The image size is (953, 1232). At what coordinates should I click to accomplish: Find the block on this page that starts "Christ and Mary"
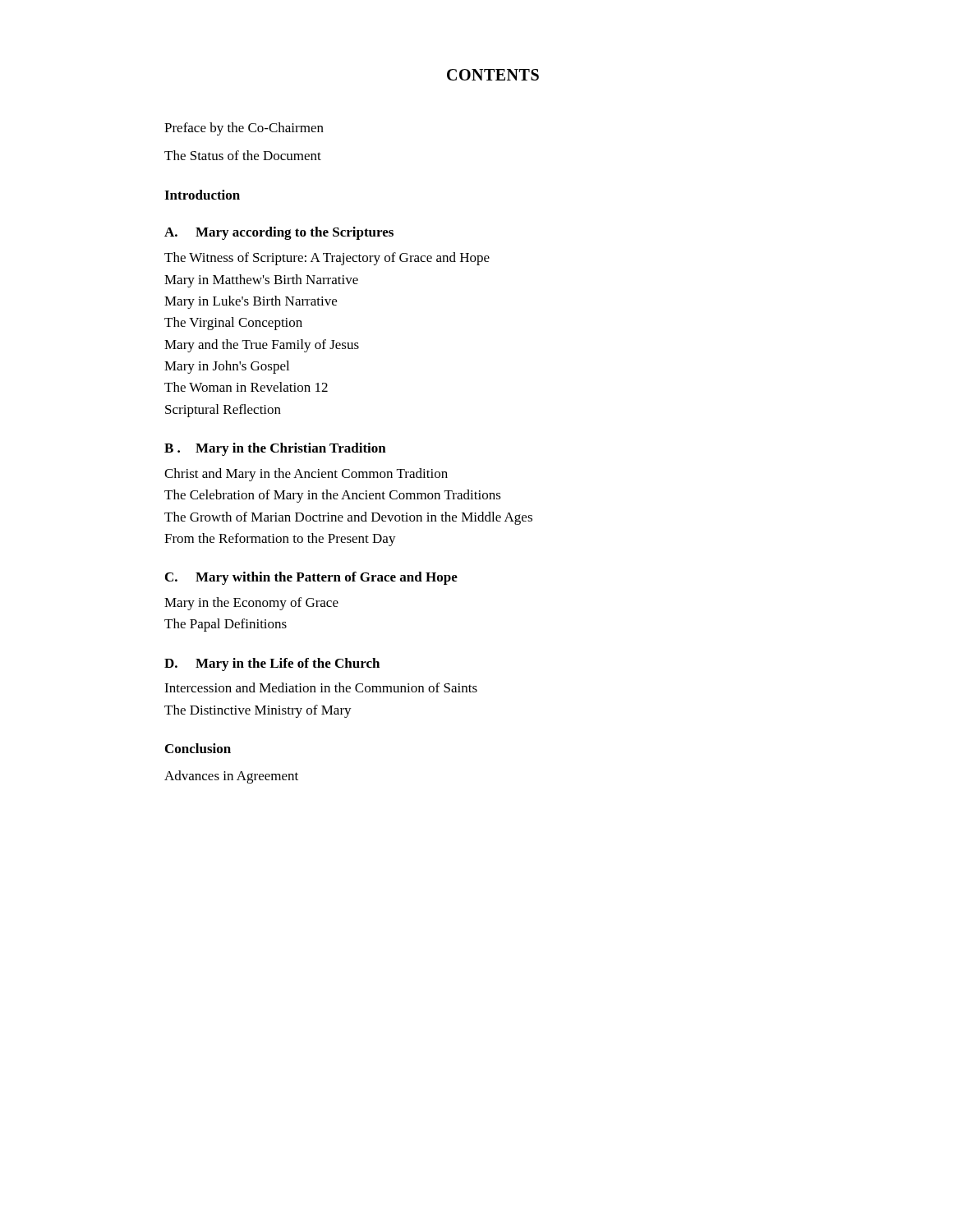(x=349, y=506)
